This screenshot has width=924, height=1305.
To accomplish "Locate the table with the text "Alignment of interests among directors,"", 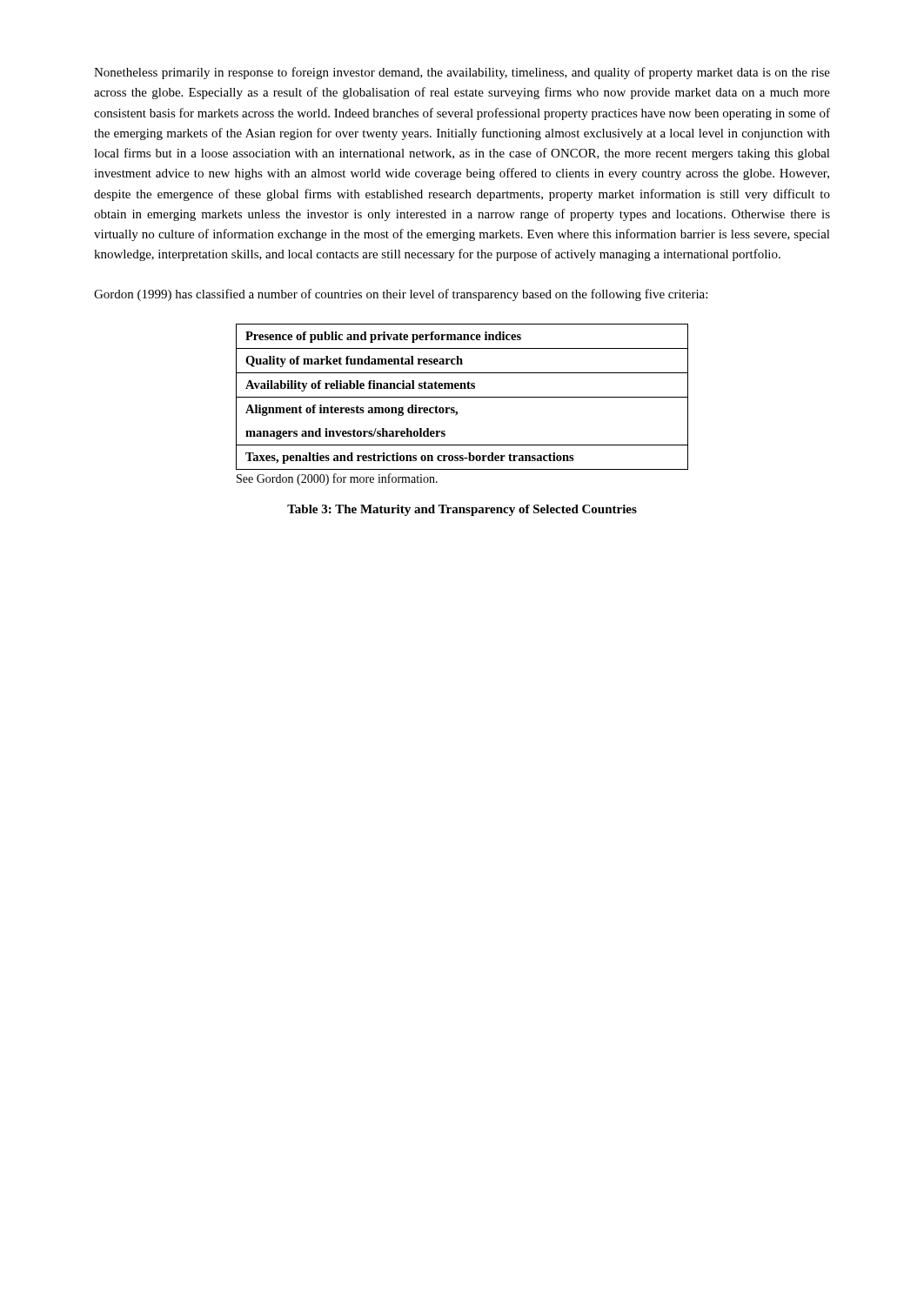I will click(462, 405).
